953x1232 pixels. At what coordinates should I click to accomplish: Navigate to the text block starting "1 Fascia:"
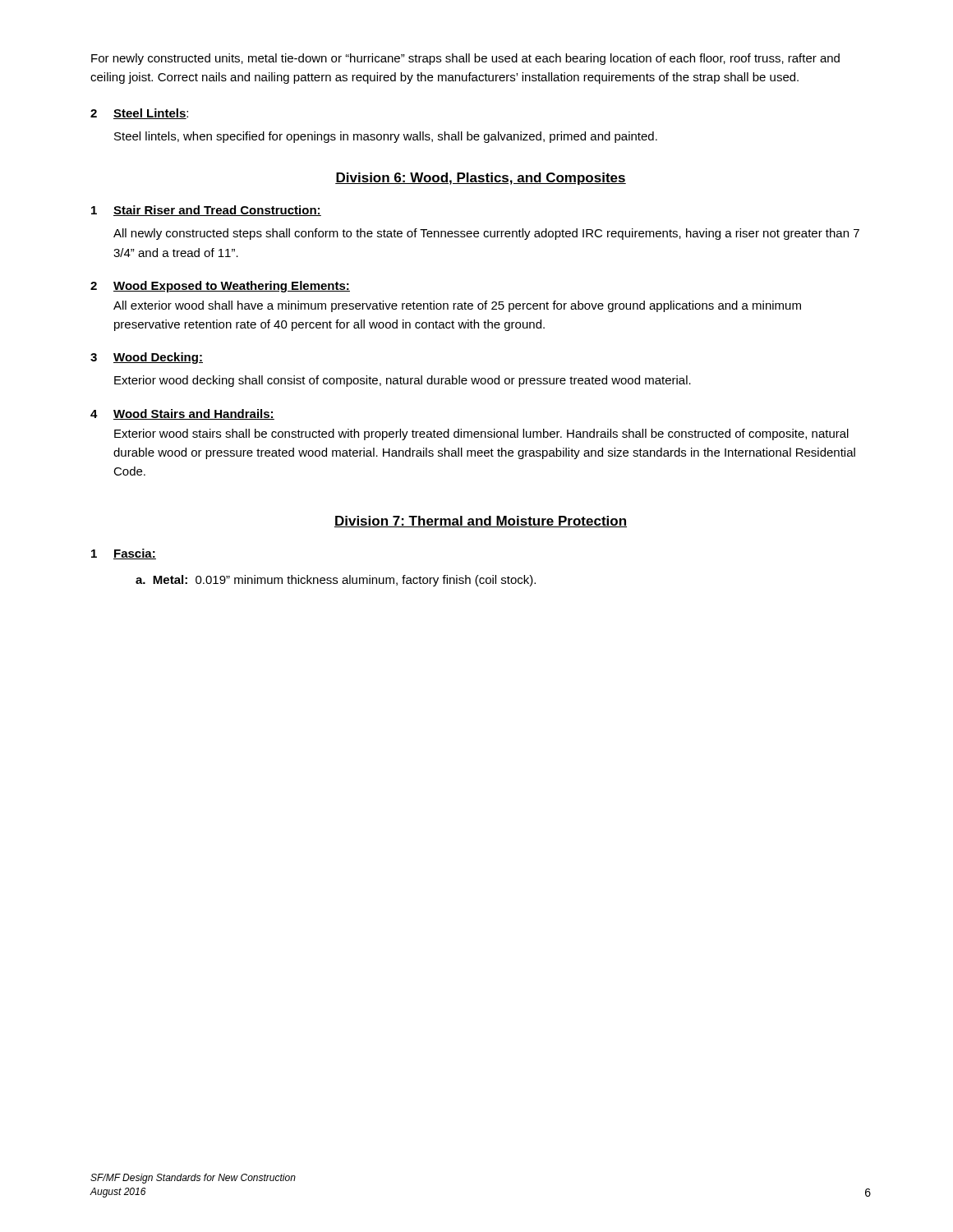(x=123, y=553)
